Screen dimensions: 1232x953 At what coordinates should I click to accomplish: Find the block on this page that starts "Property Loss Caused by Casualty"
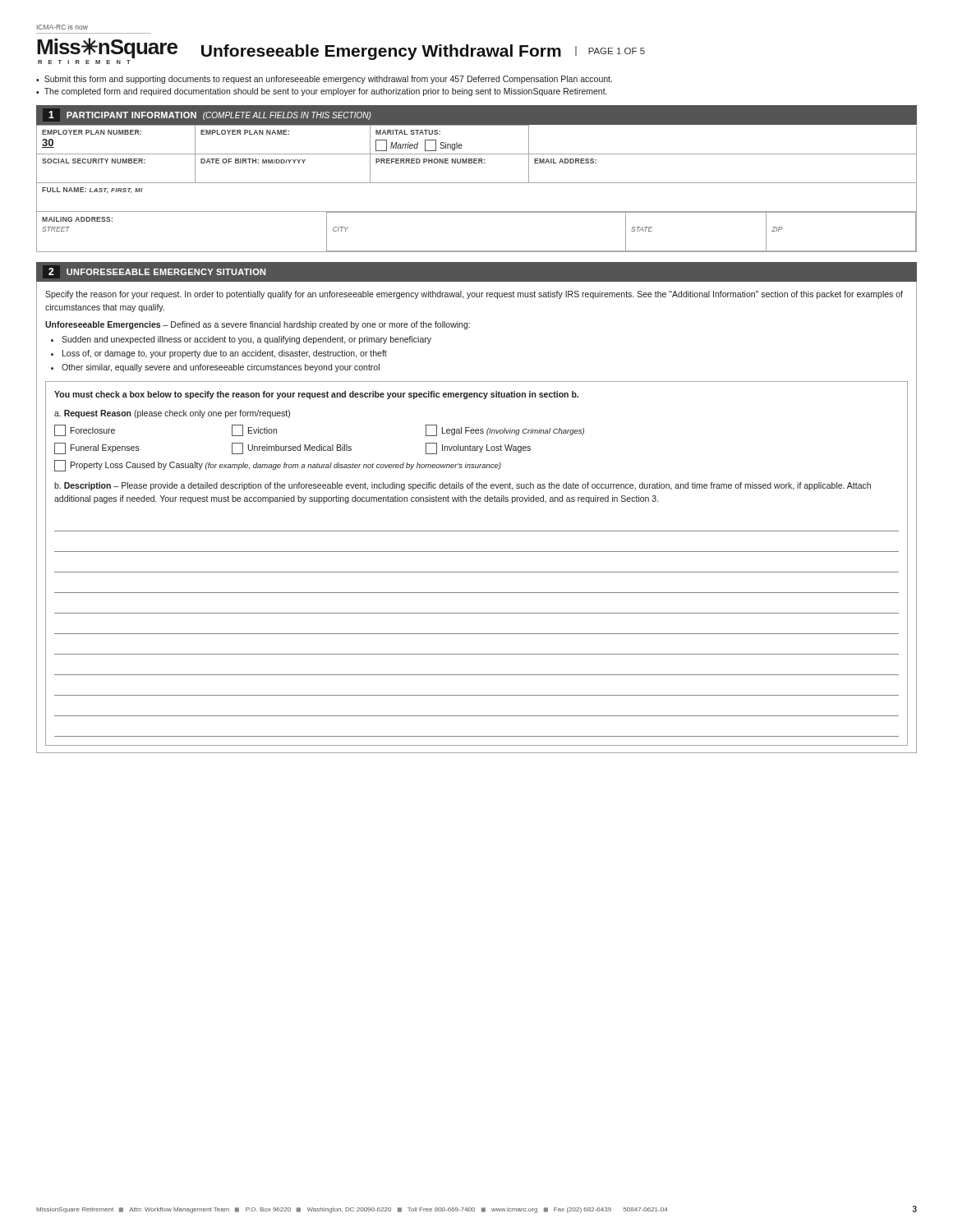tap(278, 466)
